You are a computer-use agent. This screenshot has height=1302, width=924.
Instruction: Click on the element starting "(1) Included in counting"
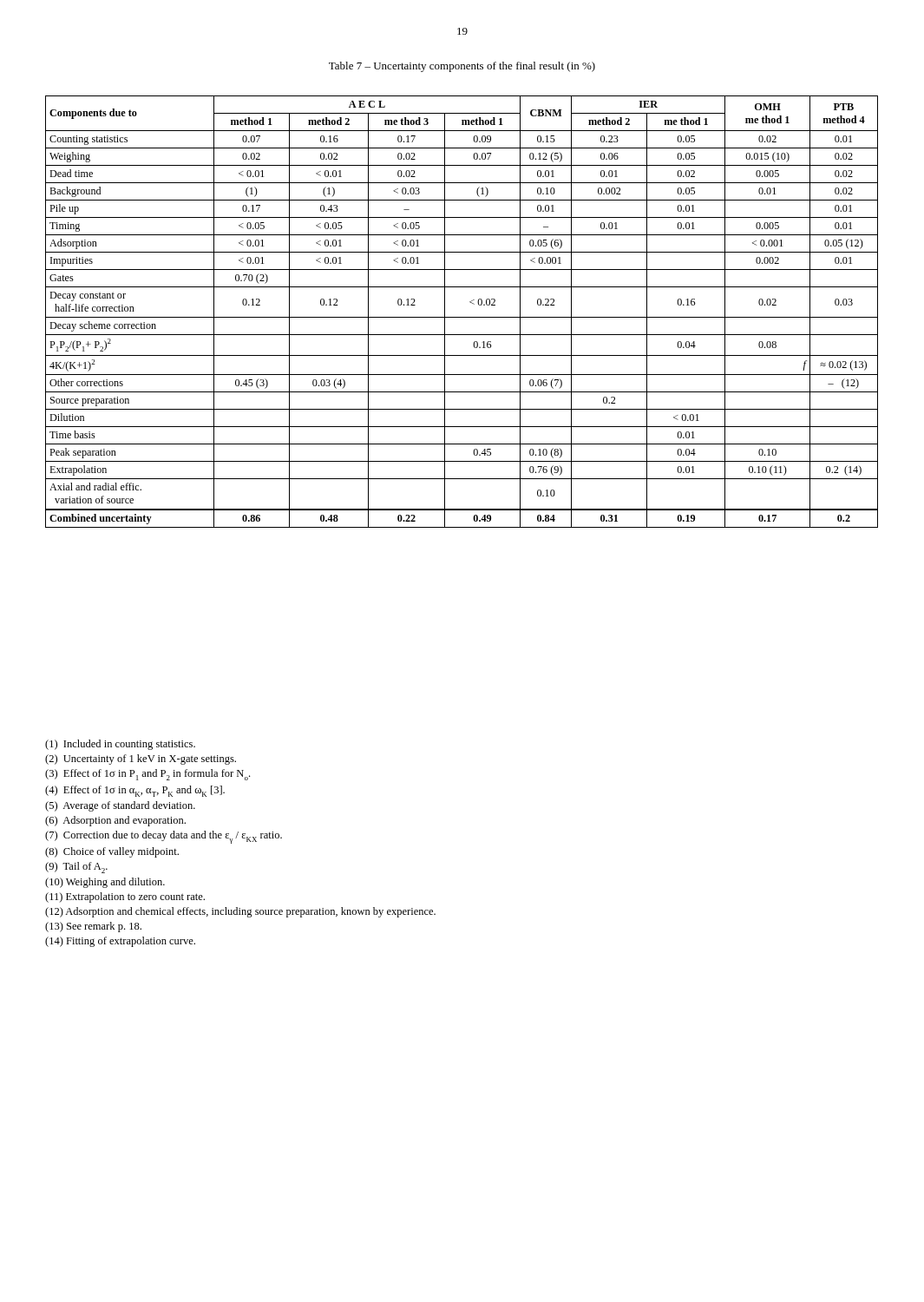point(120,744)
